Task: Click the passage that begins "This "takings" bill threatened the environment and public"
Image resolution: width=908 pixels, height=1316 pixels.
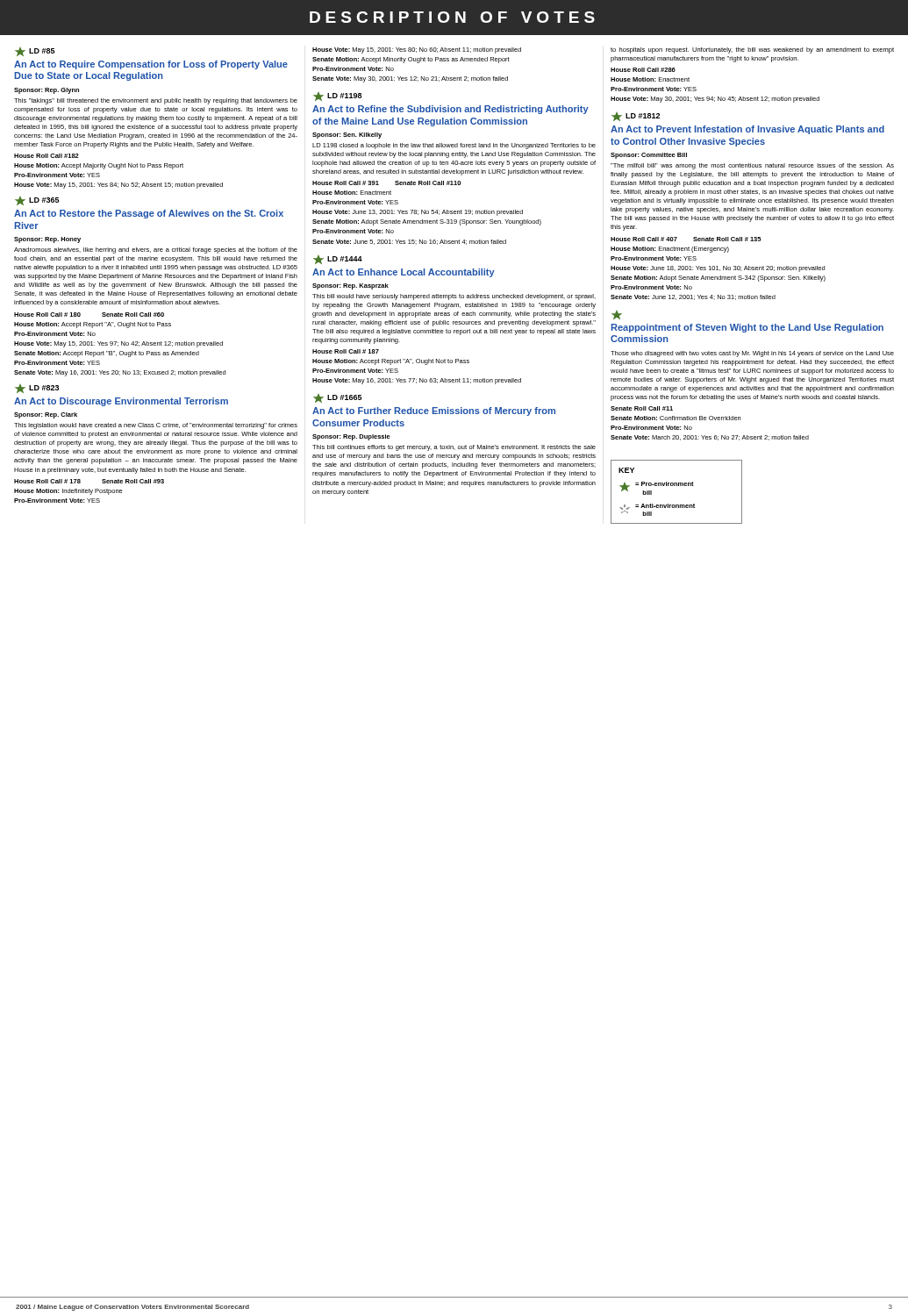Action: coord(156,122)
